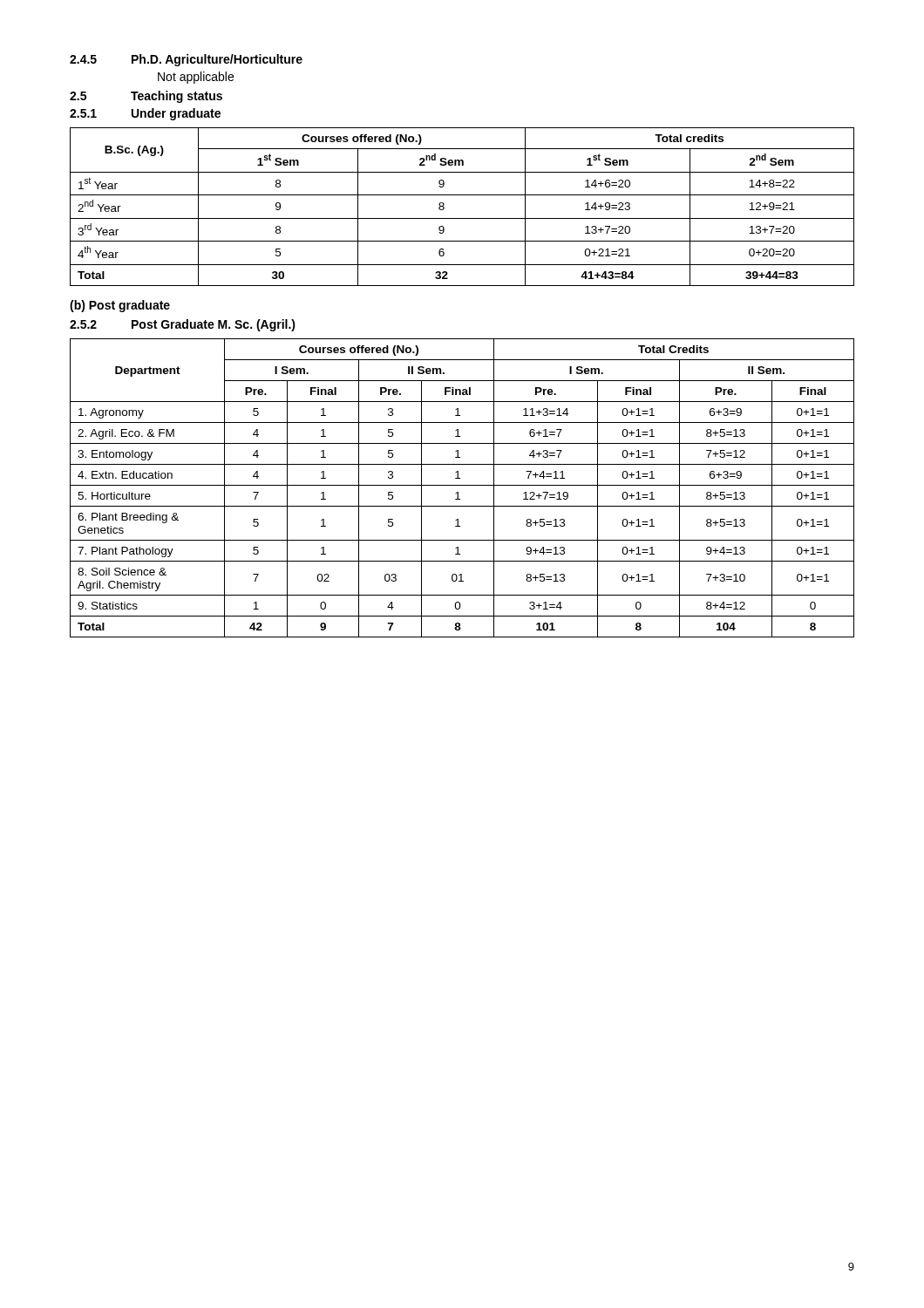
Task: Locate the text starting "Not applicable"
Action: [196, 77]
